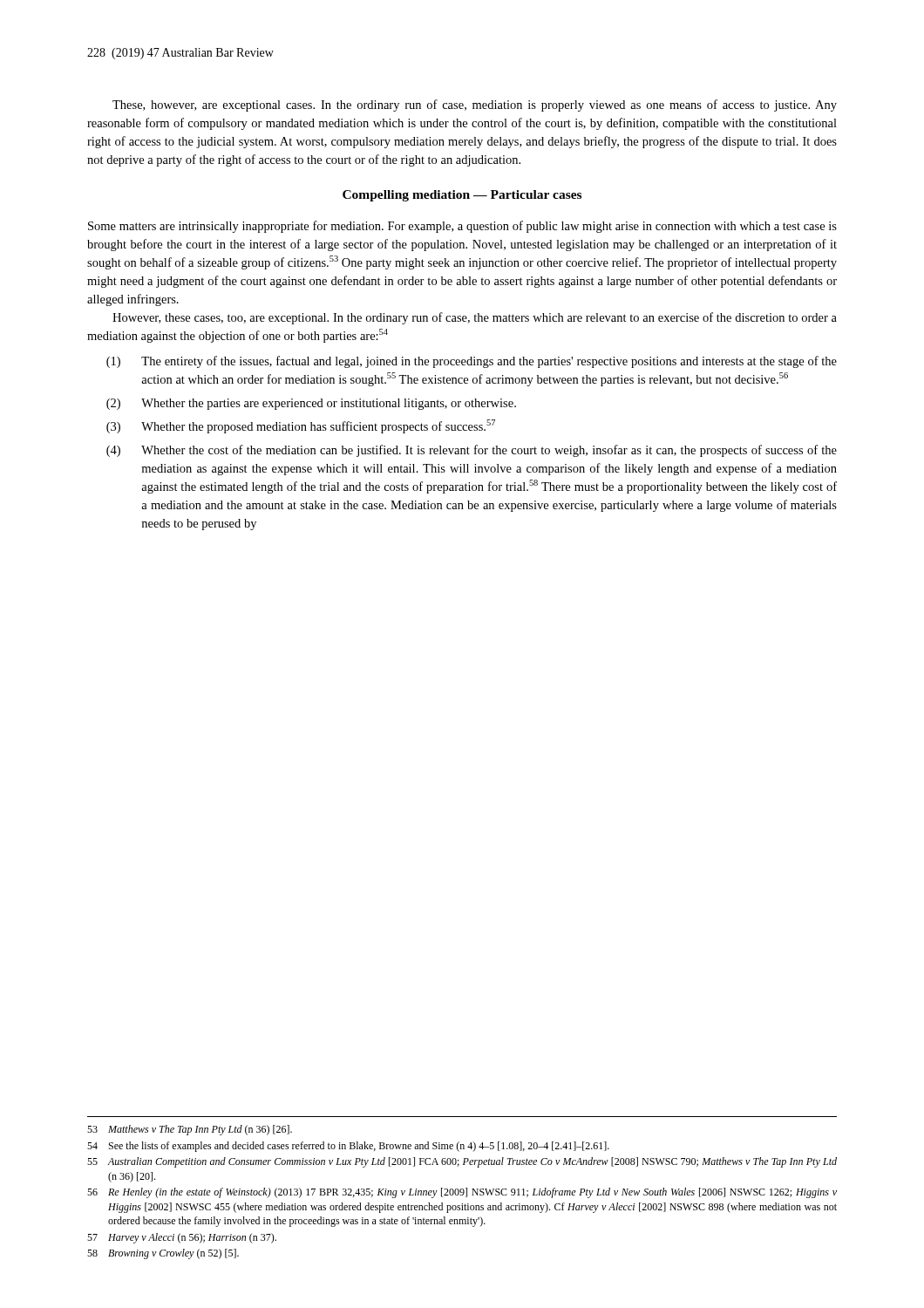924x1308 pixels.
Task: Find the block on this page that starts "55 Australian Competition and Consumer"
Action: point(462,1169)
